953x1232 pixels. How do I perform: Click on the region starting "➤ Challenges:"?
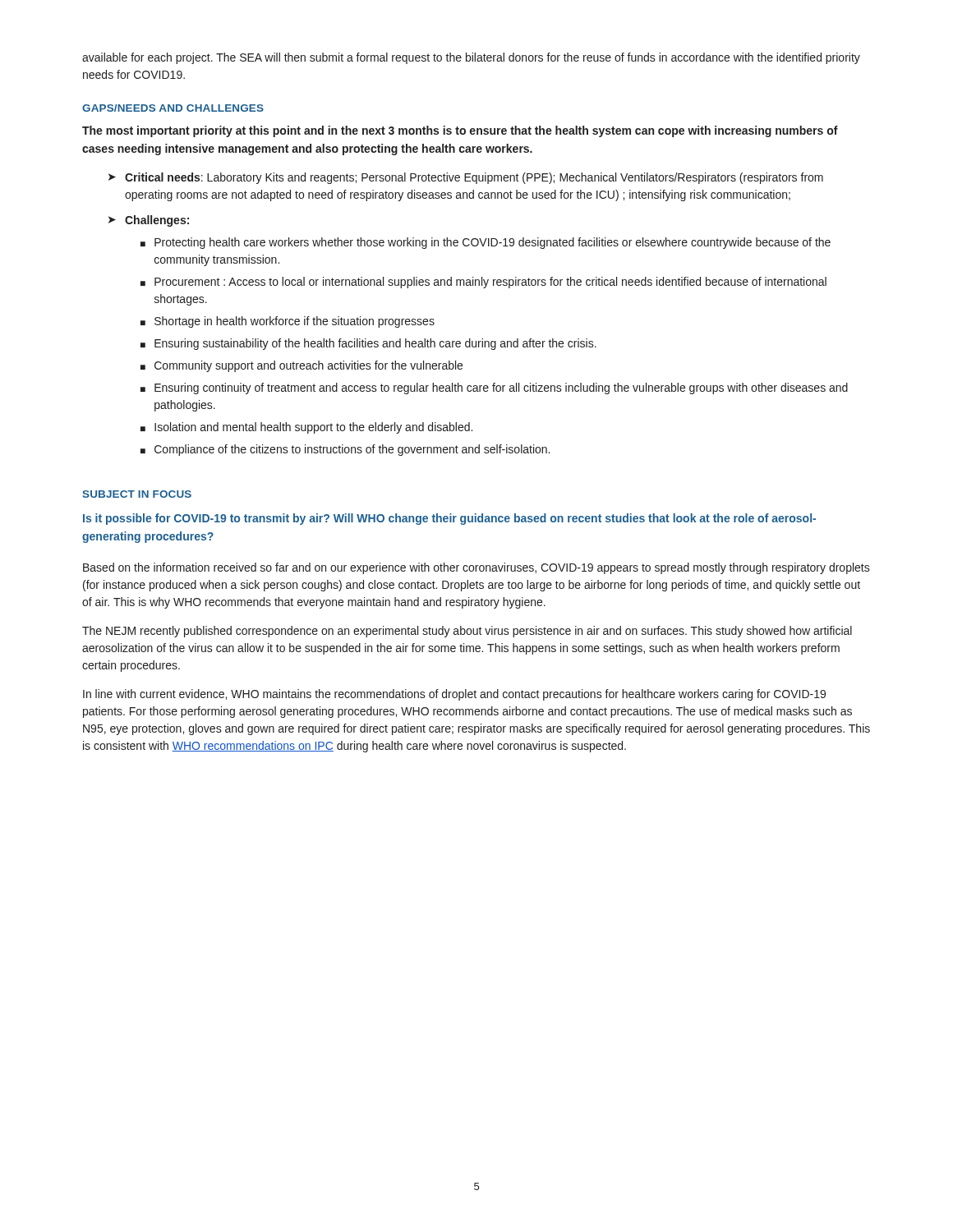(148, 221)
